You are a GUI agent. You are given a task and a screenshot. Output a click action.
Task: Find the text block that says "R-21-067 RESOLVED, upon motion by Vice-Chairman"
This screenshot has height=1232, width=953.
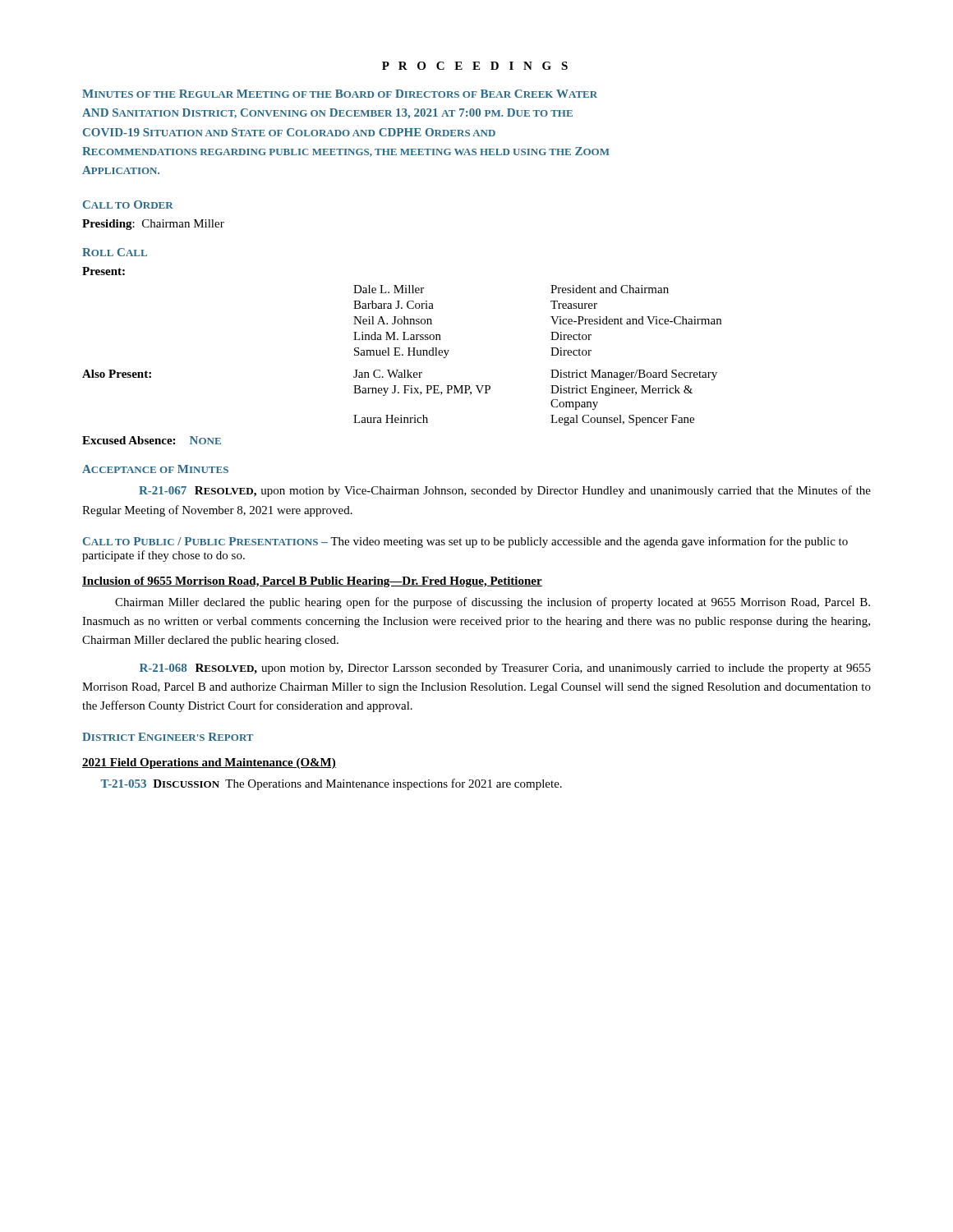[476, 500]
